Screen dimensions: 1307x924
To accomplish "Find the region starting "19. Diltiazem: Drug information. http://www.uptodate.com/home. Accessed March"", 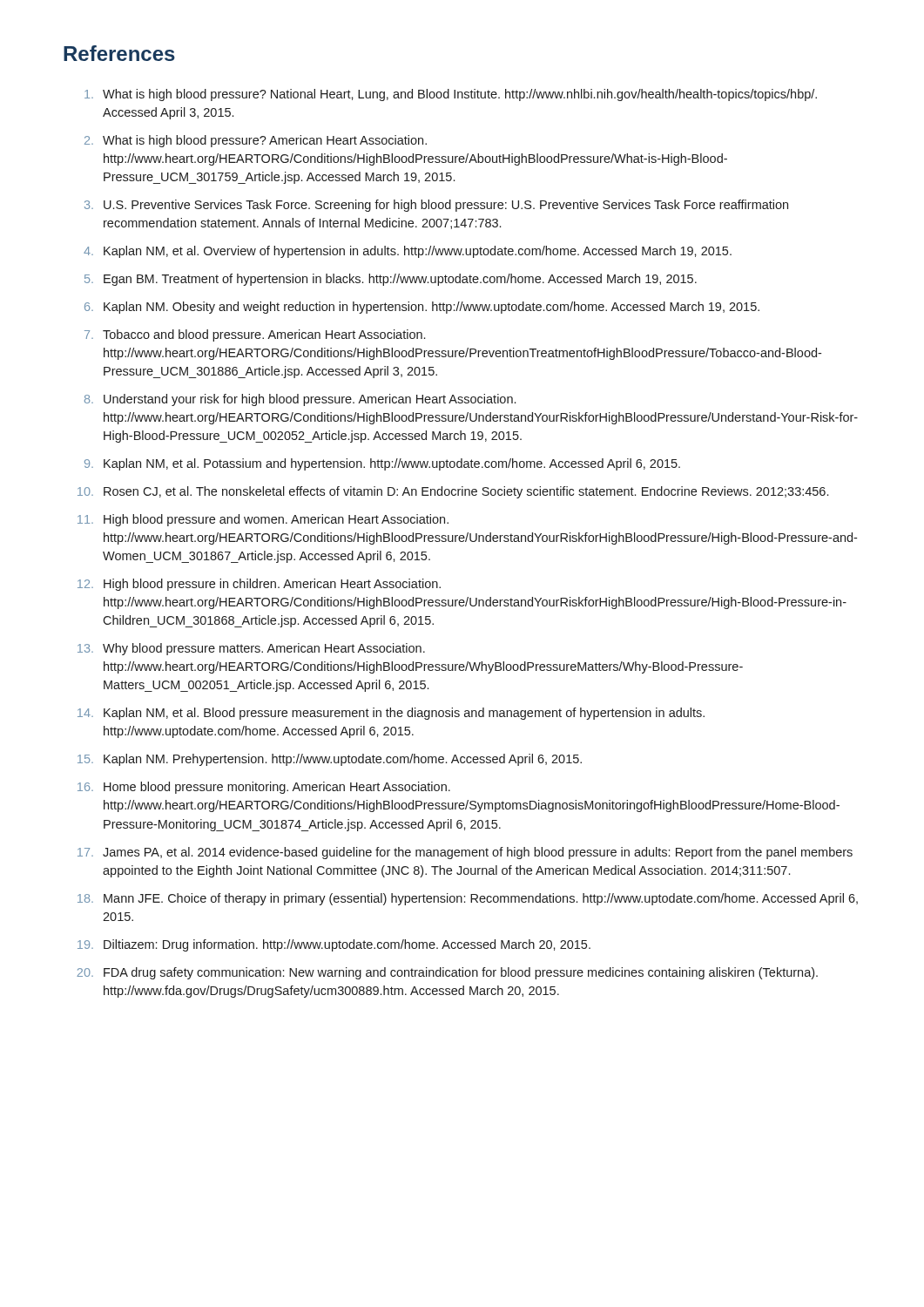I will point(462,945).
